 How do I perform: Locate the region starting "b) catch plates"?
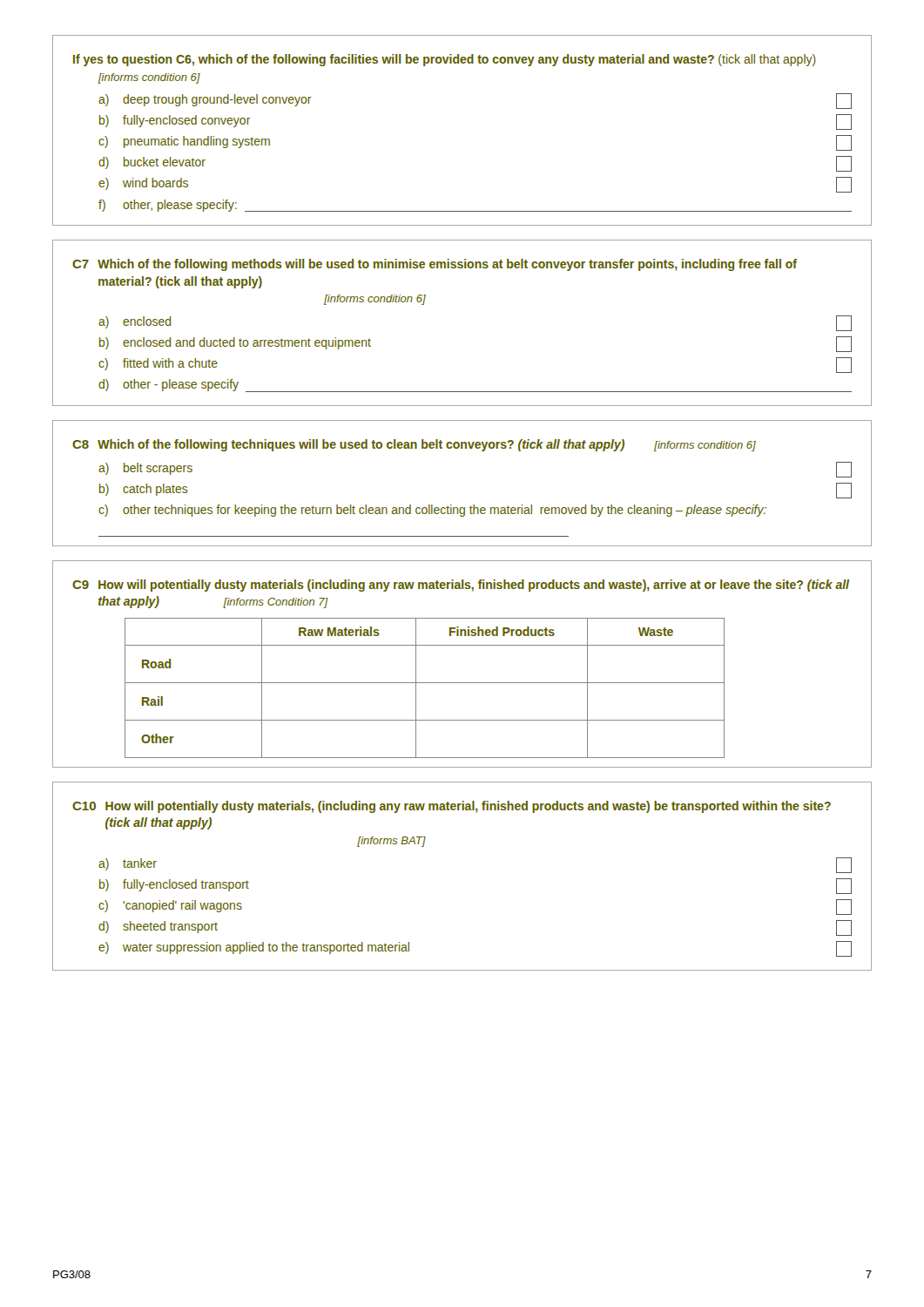(x=147, y=490)
